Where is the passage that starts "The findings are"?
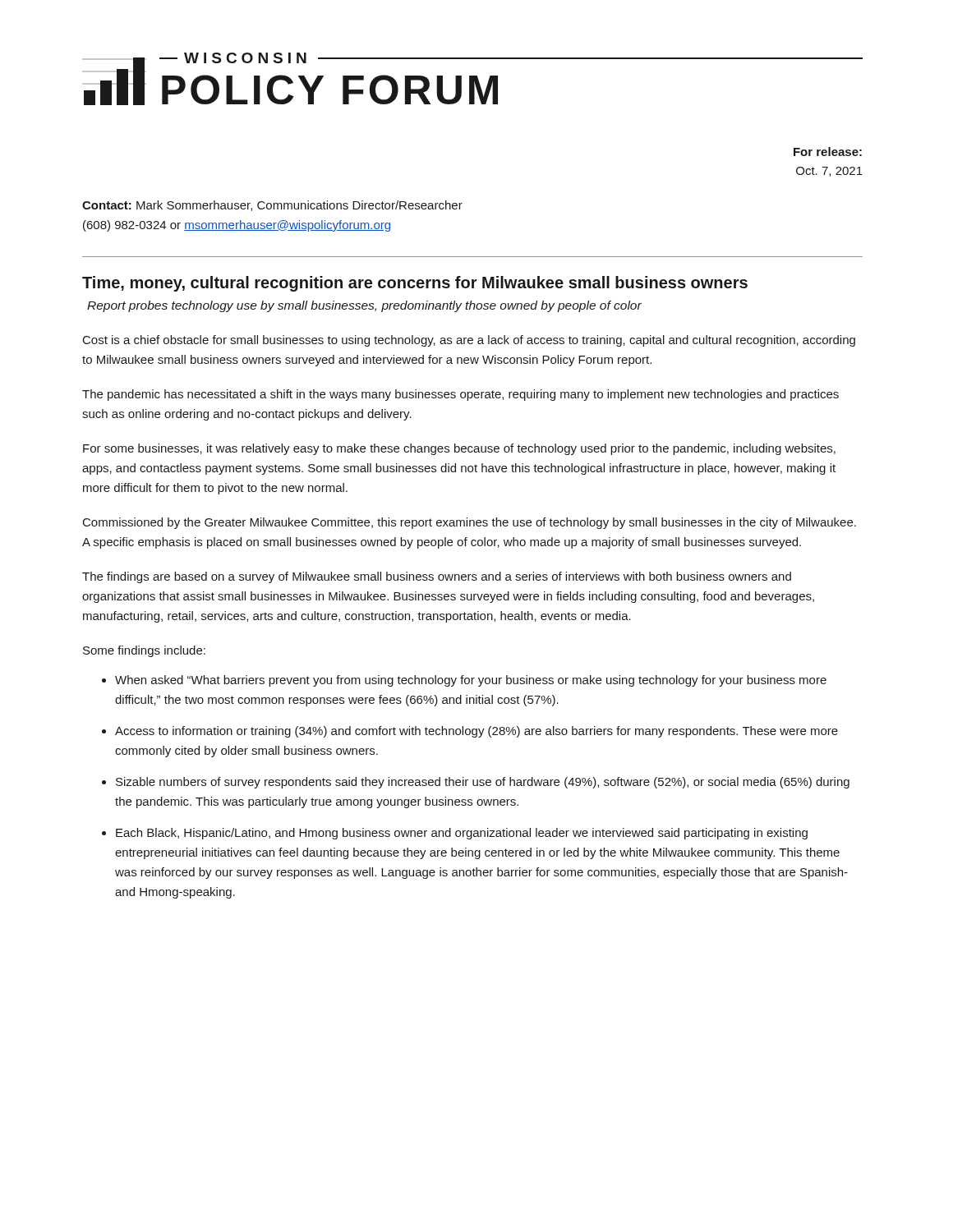Image resolution: width=953 pixels, height=1232 pixels. point(449,596)
